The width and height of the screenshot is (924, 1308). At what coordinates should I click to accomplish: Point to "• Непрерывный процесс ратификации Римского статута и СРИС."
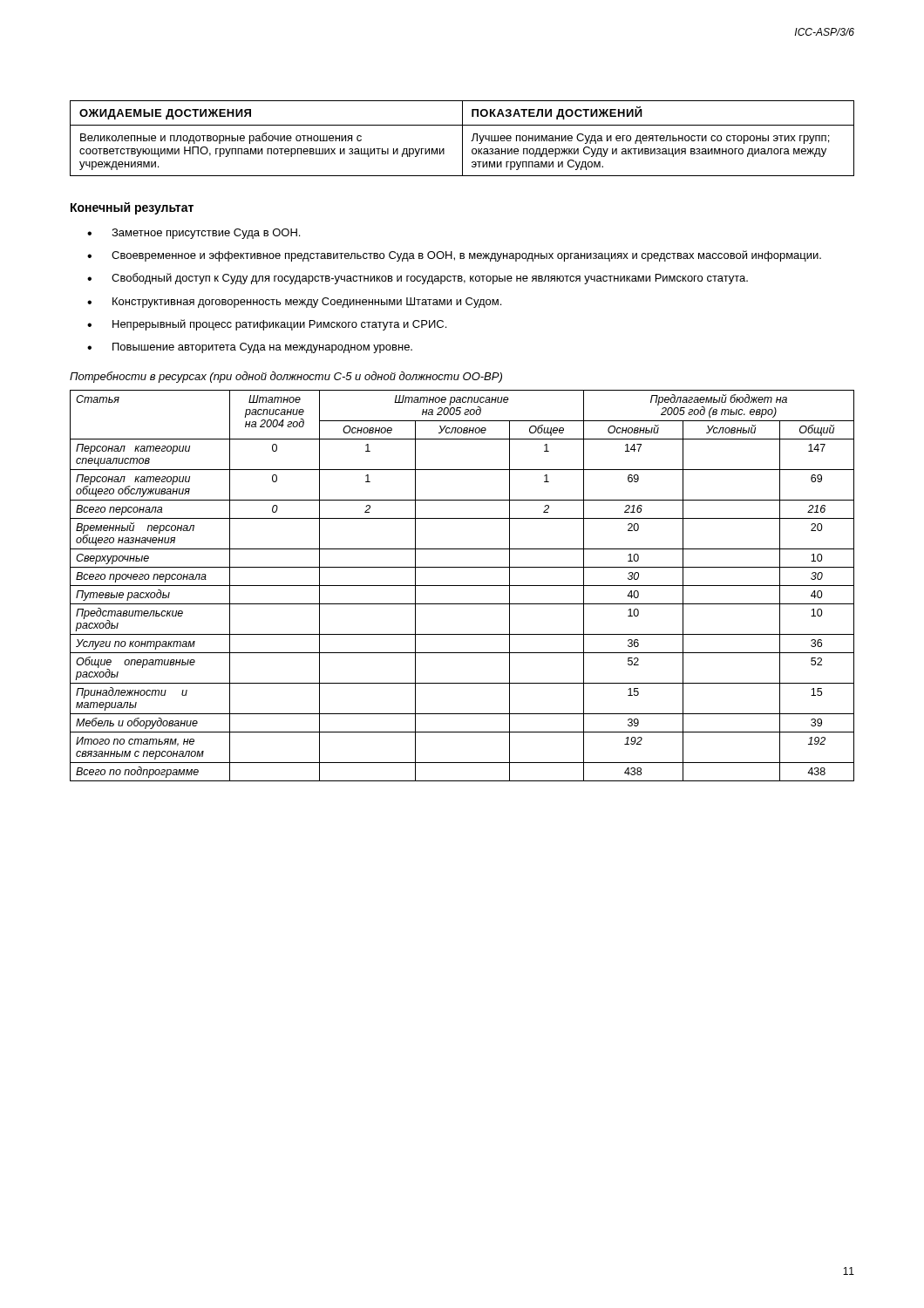pyautogui.click(x=267, y=325)
